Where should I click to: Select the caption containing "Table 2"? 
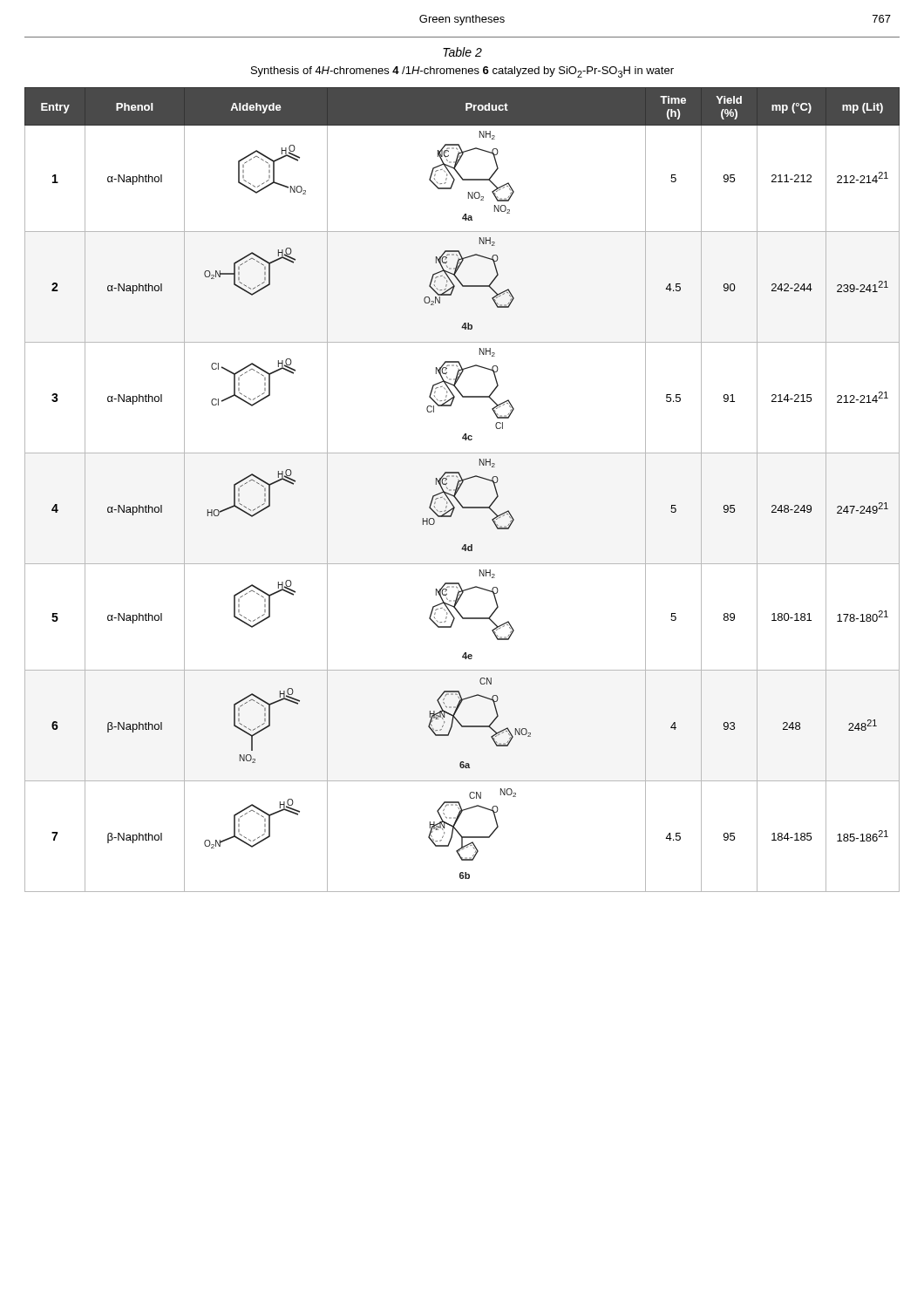pos(462,52)
